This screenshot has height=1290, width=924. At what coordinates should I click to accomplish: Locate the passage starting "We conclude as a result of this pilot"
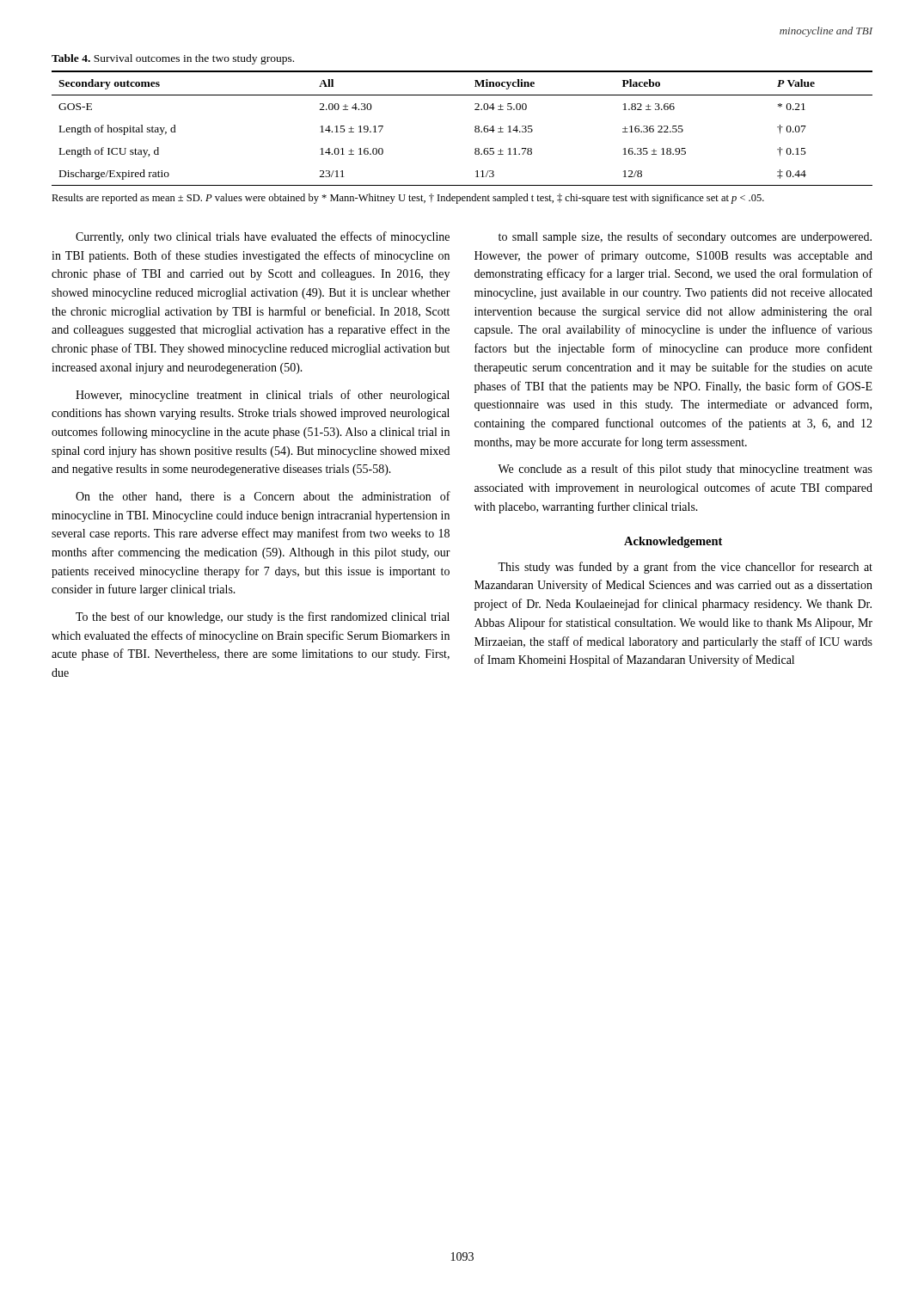[x=673, y=488]
